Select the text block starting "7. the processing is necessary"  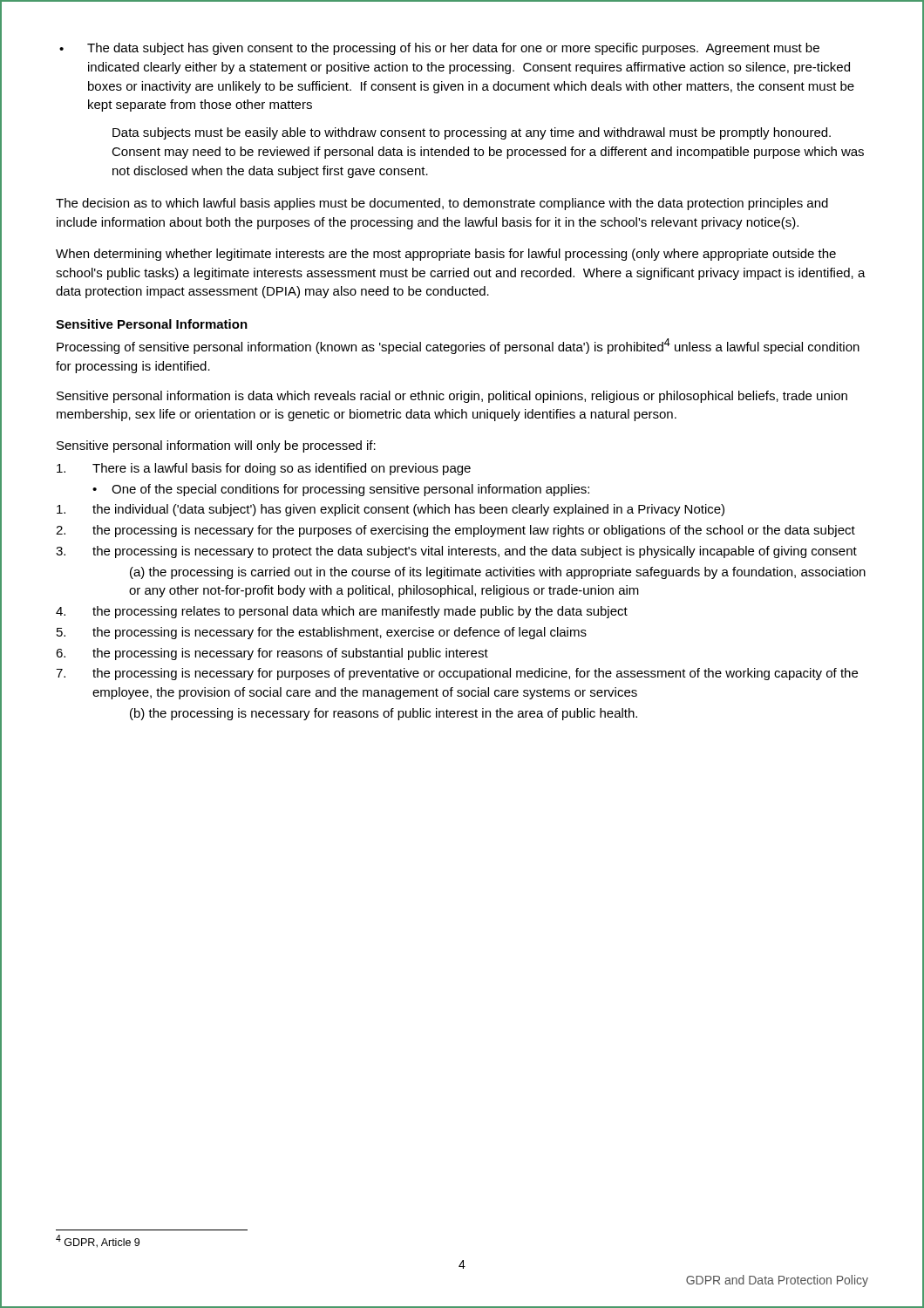click(x=462, y=693)
